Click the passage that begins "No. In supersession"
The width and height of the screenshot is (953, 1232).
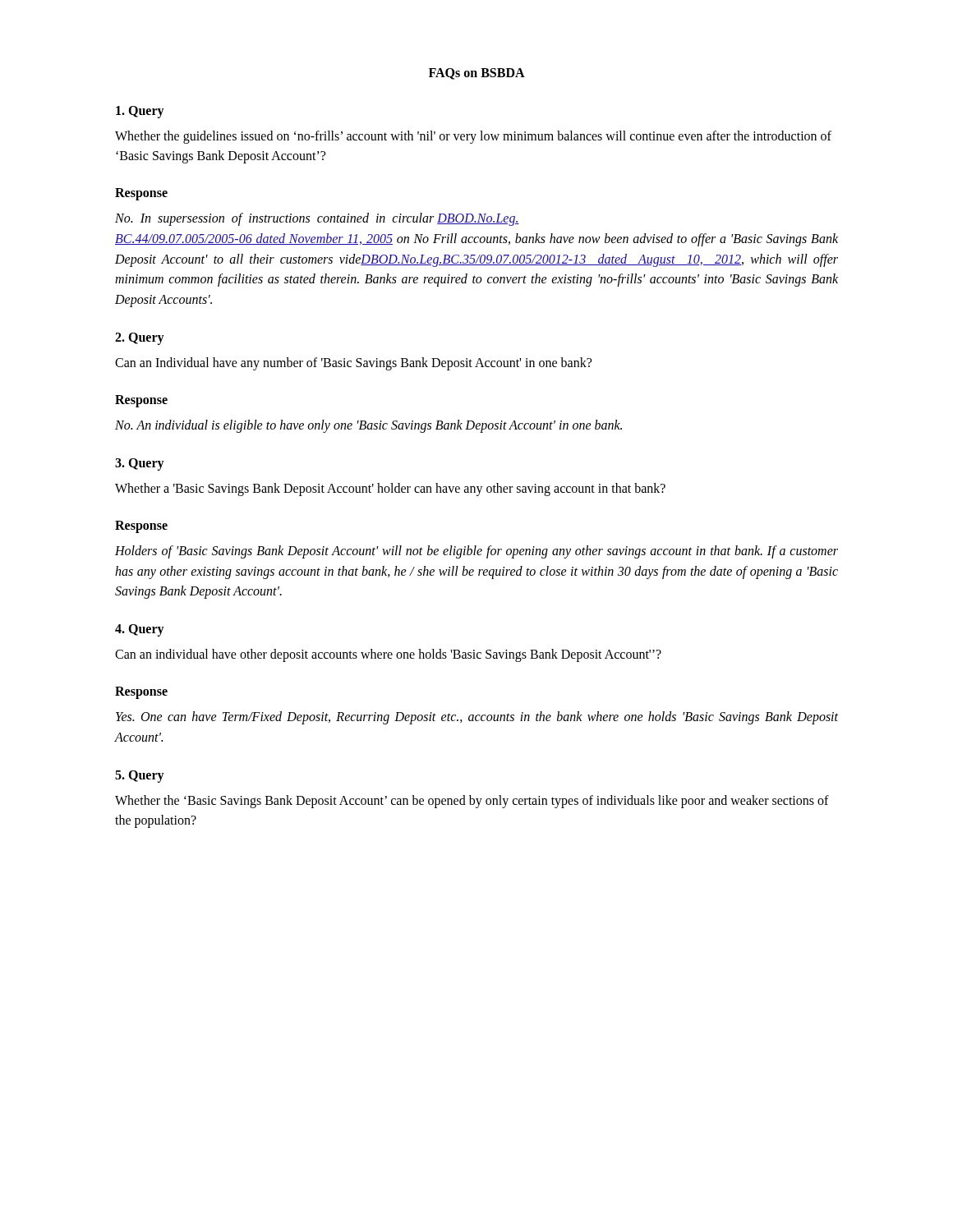click(476, 259)
